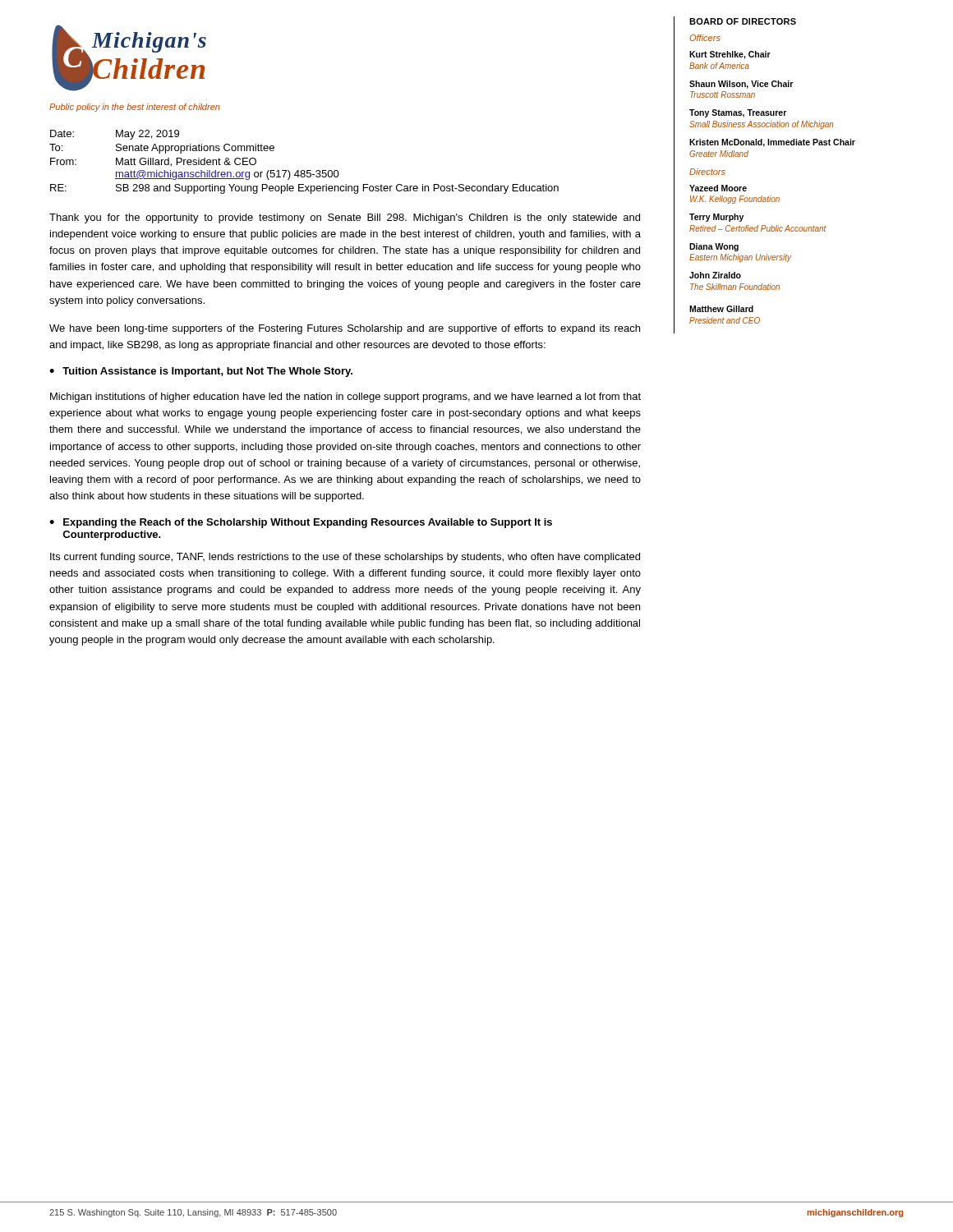Select the table that reads "May 22, 2019"
The width and height of the screenshot is (953, 1232).
coord(345,161)
